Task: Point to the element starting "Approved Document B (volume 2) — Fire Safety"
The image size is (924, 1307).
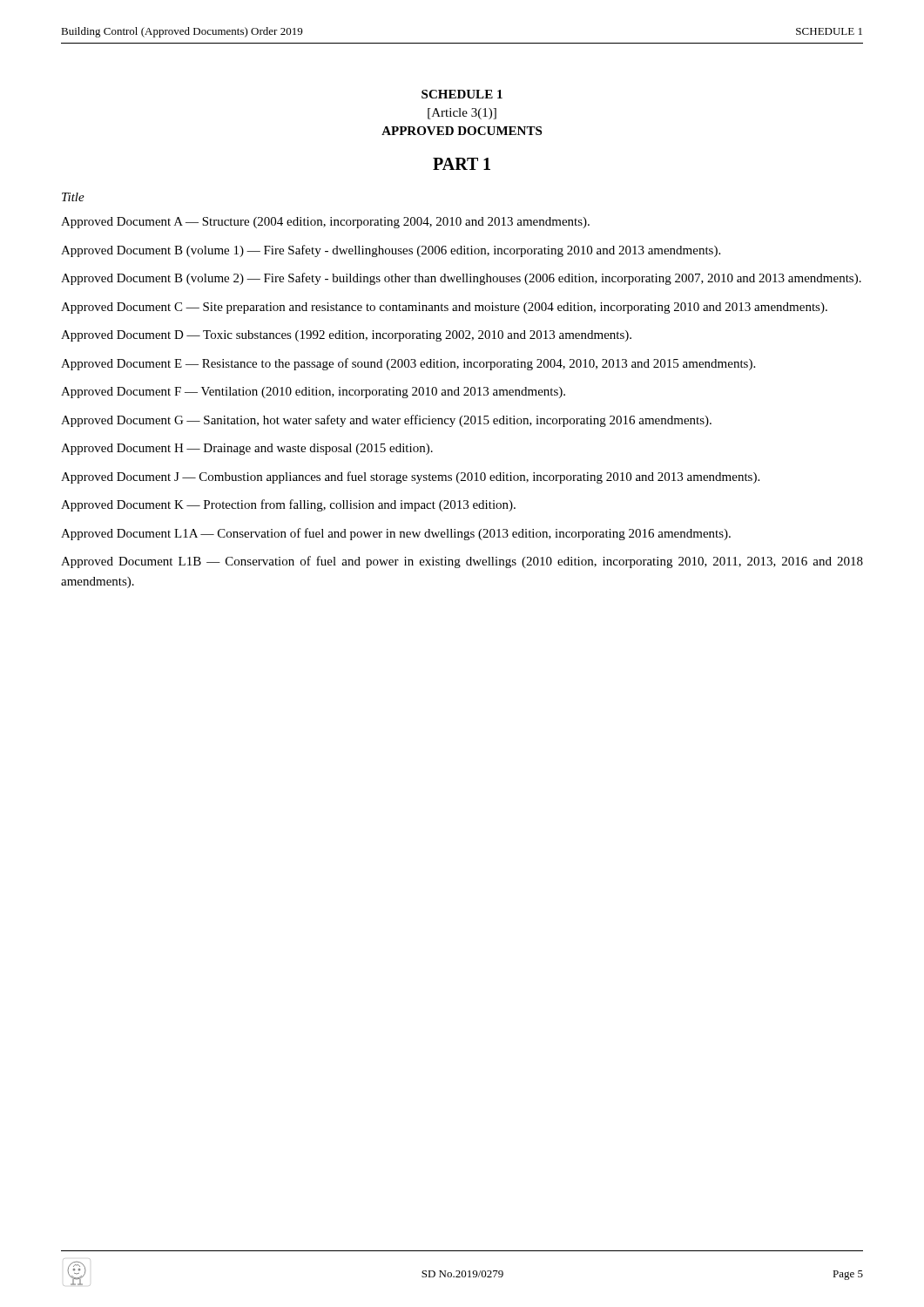Action: [x=461, y=278]
